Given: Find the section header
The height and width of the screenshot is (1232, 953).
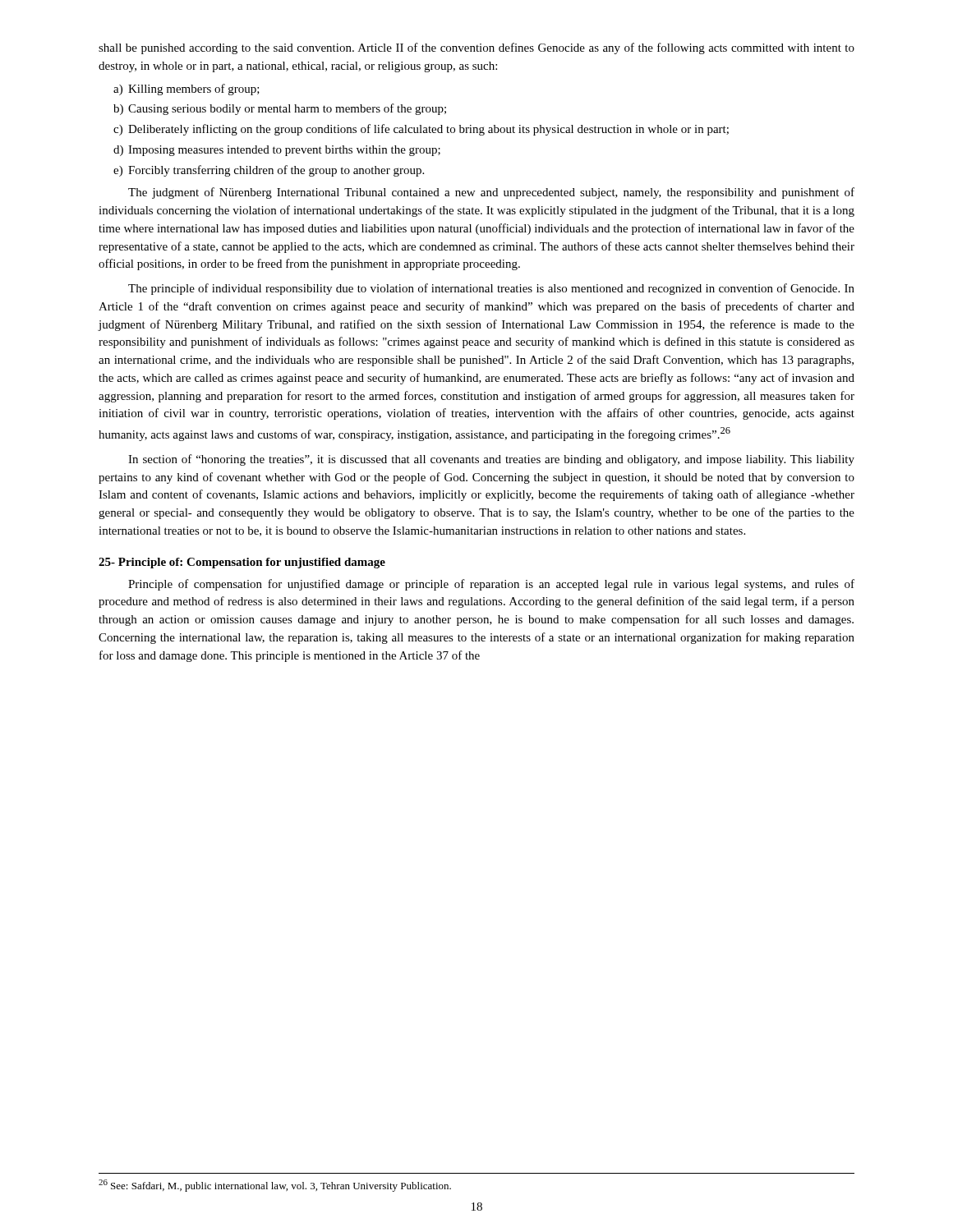Looking at the screenshot, I should 242,561.
